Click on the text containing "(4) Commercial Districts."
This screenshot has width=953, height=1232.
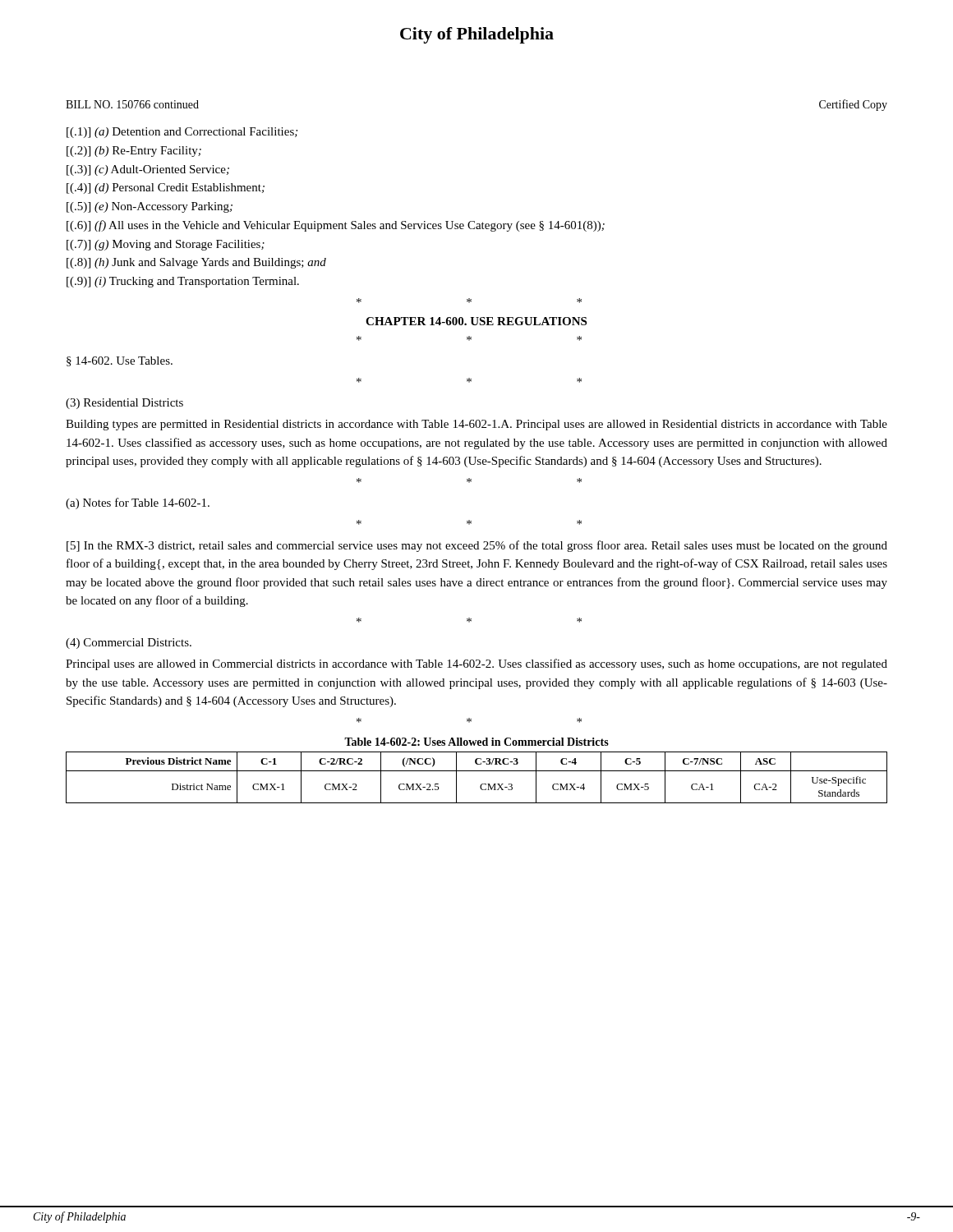(x=129, y=642)
